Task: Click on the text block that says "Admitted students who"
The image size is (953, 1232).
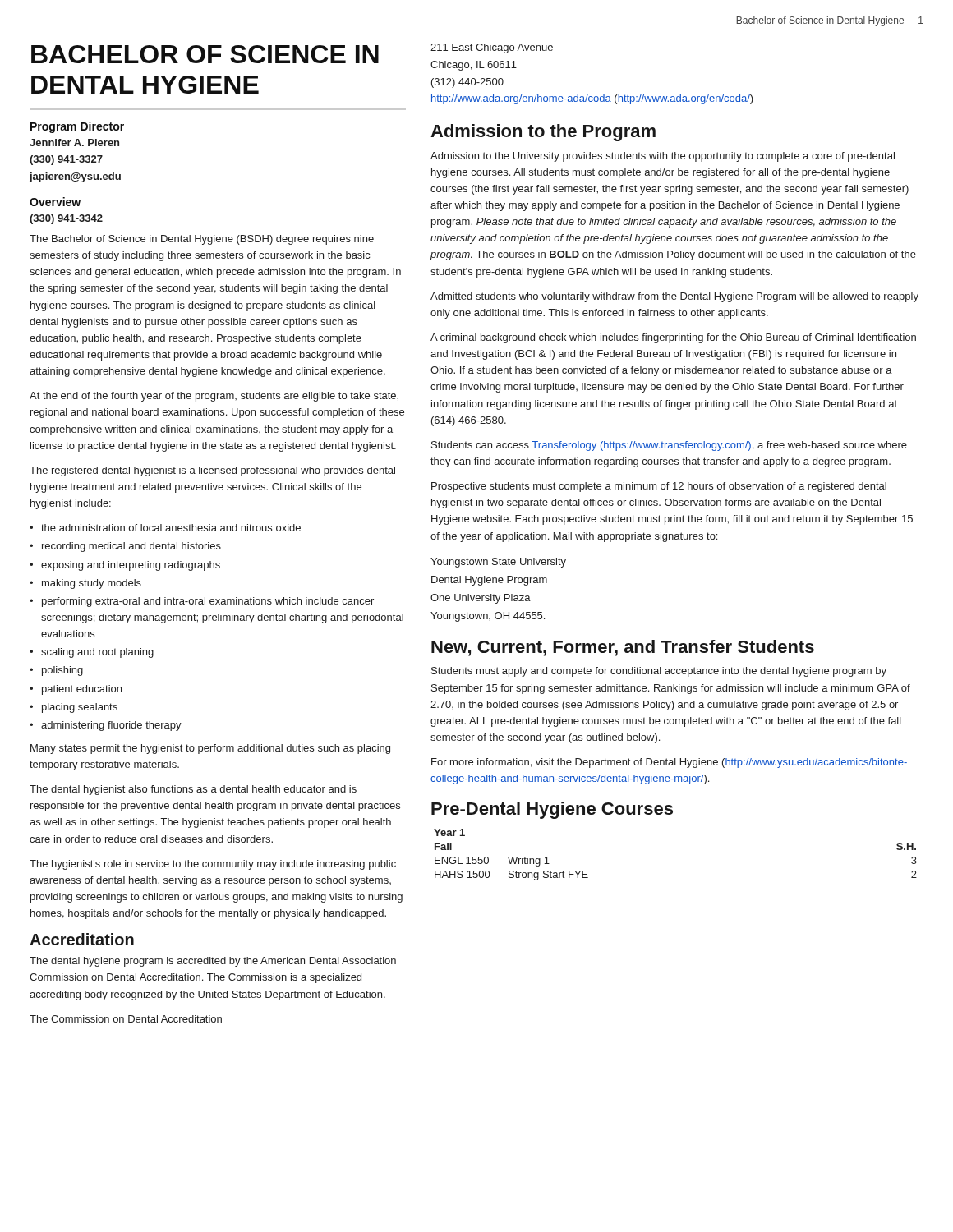Action: (675, 305)
